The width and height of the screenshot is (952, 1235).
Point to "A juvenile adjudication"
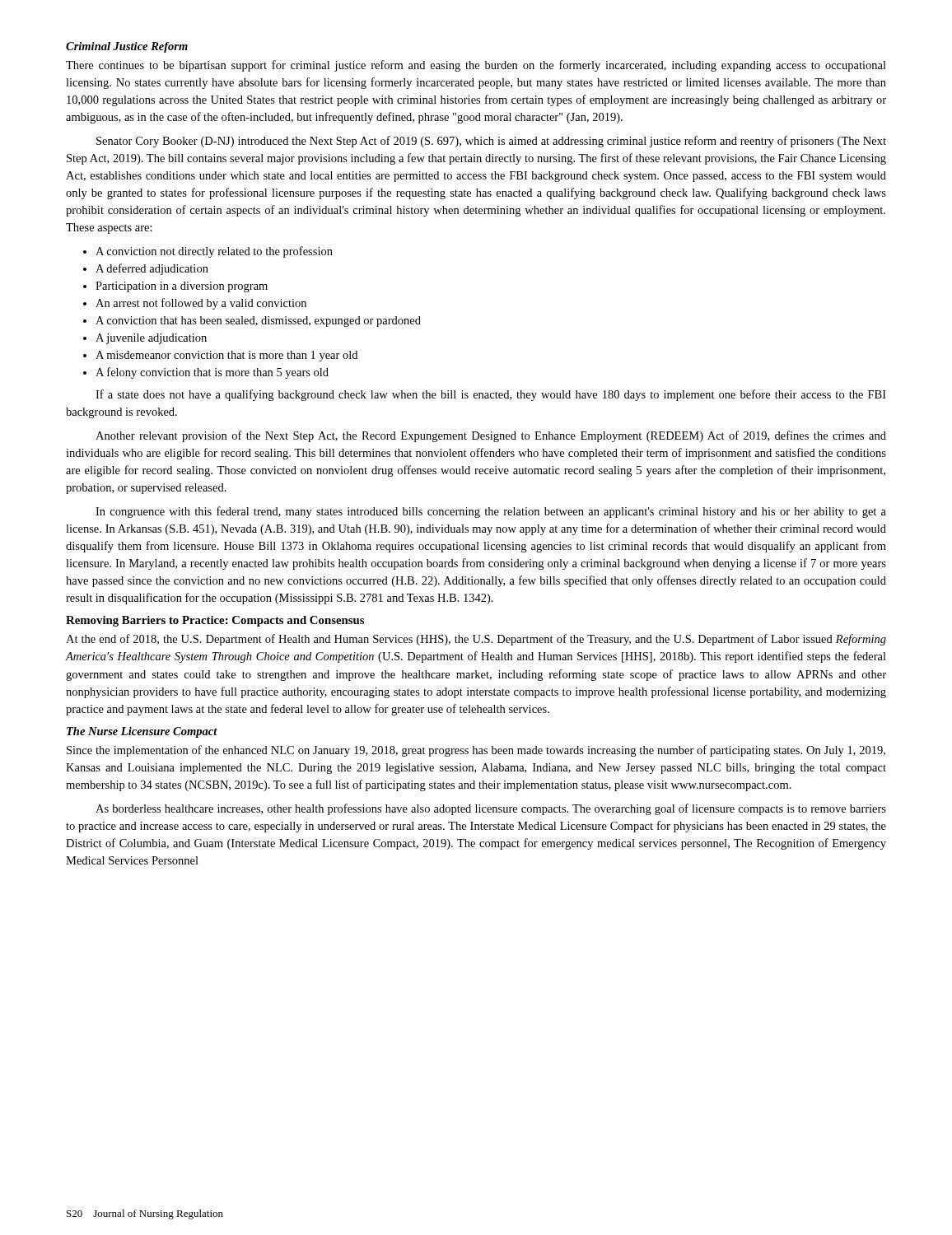click(x=151, y=338)
